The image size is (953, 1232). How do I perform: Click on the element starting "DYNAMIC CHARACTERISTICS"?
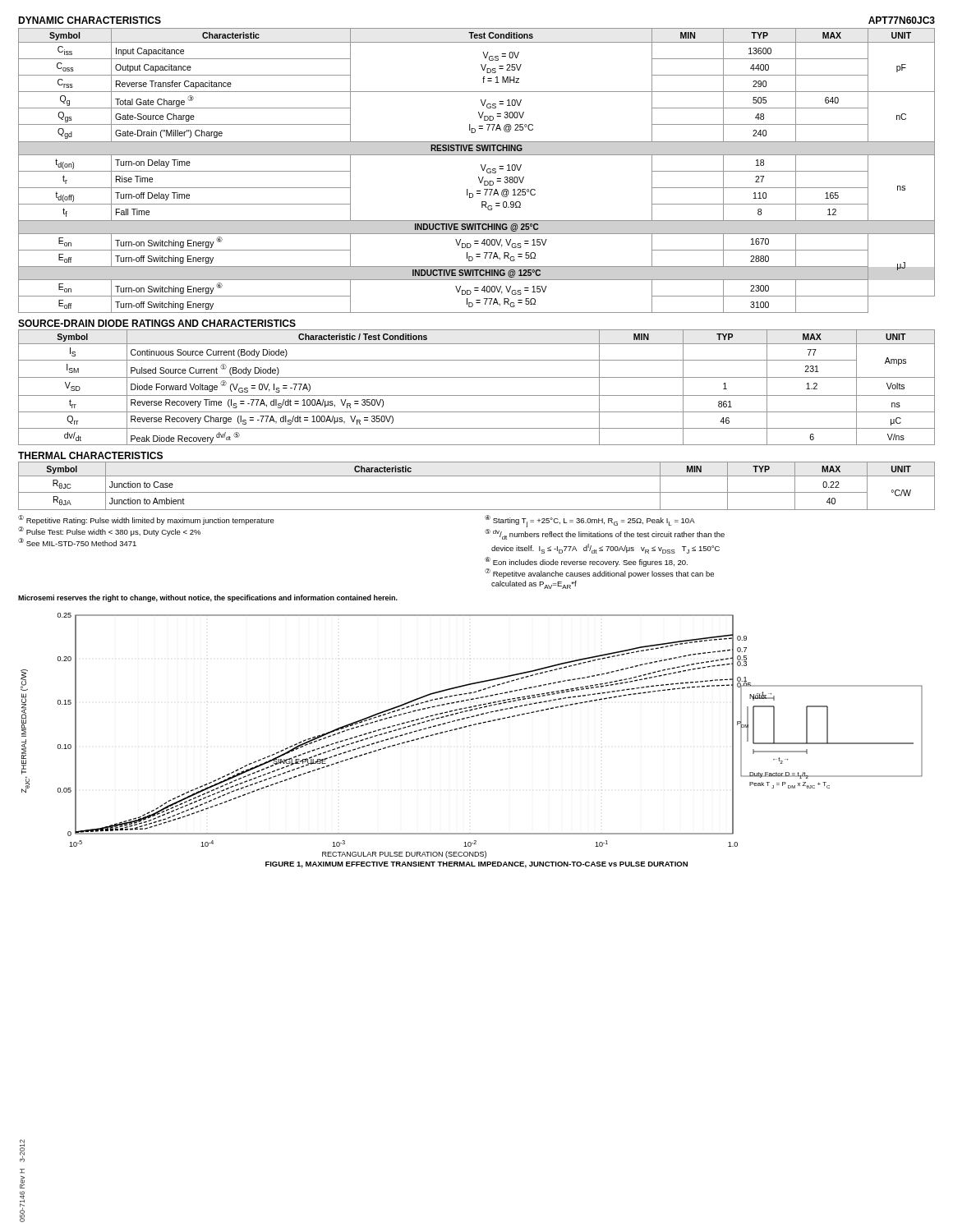[90, 21]
